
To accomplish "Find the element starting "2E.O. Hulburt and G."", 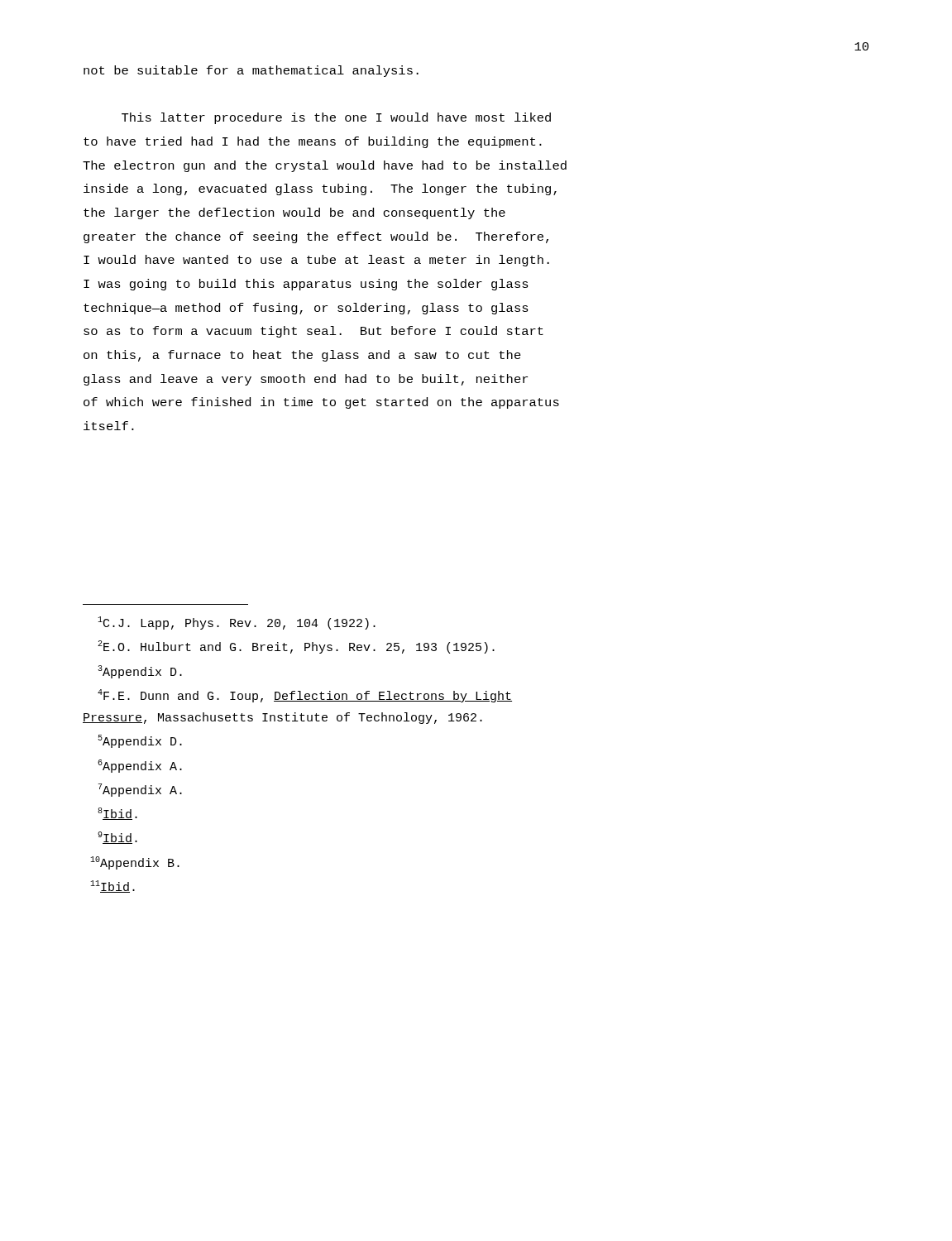I will pyautogui.click(x=290, y=648).
